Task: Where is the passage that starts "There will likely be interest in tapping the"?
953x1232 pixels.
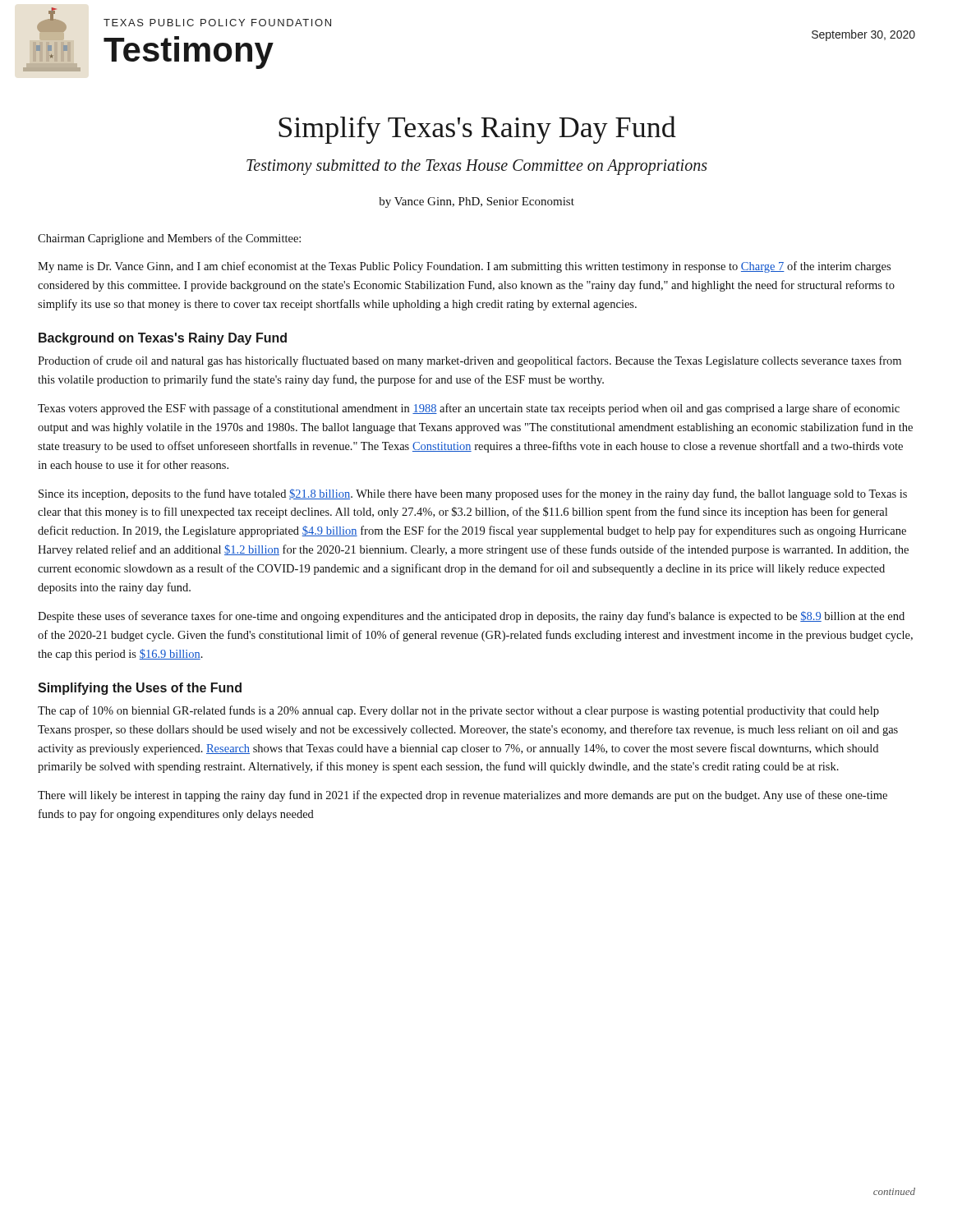Action: pos(463,805)
